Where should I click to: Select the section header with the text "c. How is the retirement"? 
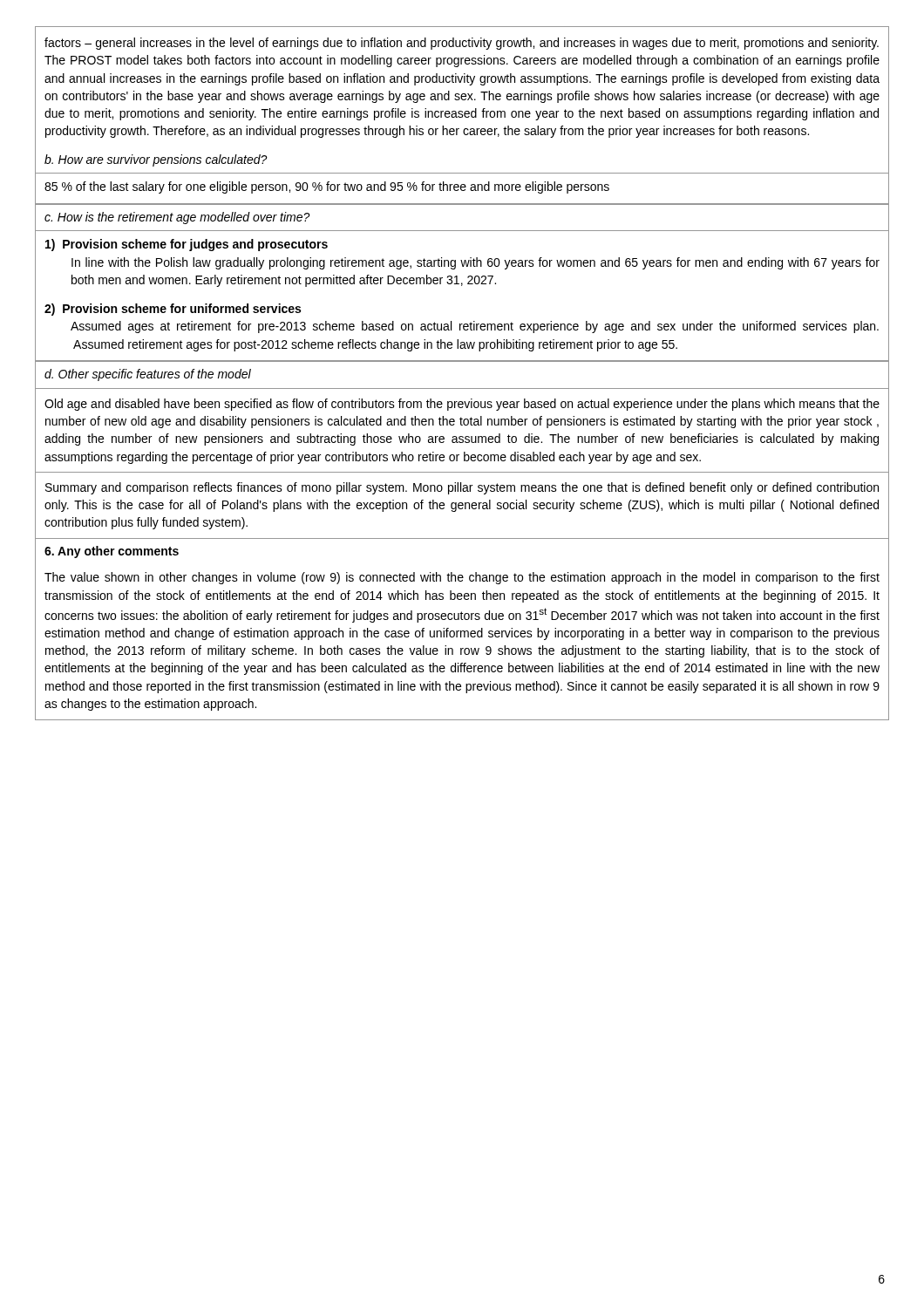pos(177,217)
